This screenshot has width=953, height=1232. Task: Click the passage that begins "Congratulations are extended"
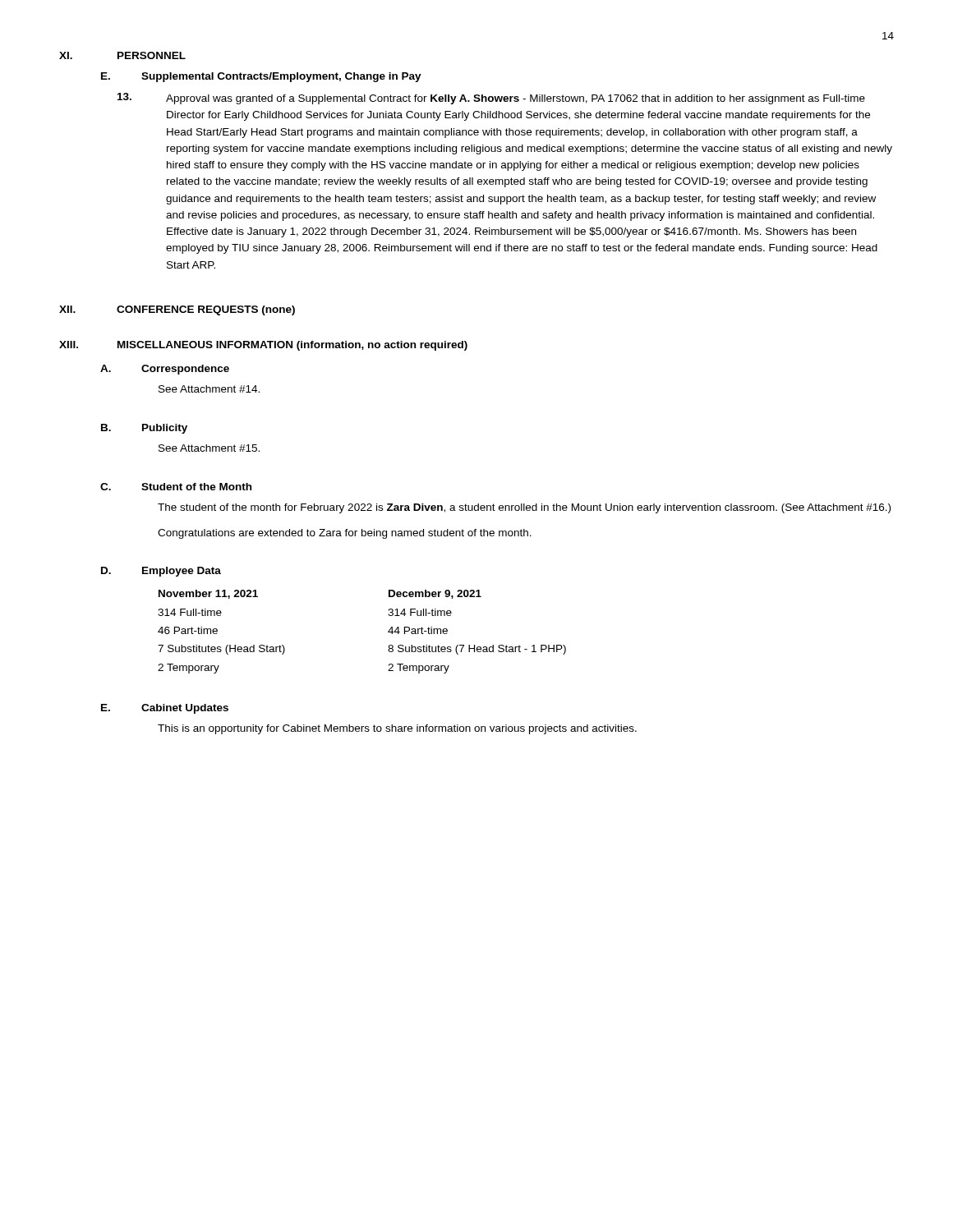pyautogui.click(x=345, y=532)
